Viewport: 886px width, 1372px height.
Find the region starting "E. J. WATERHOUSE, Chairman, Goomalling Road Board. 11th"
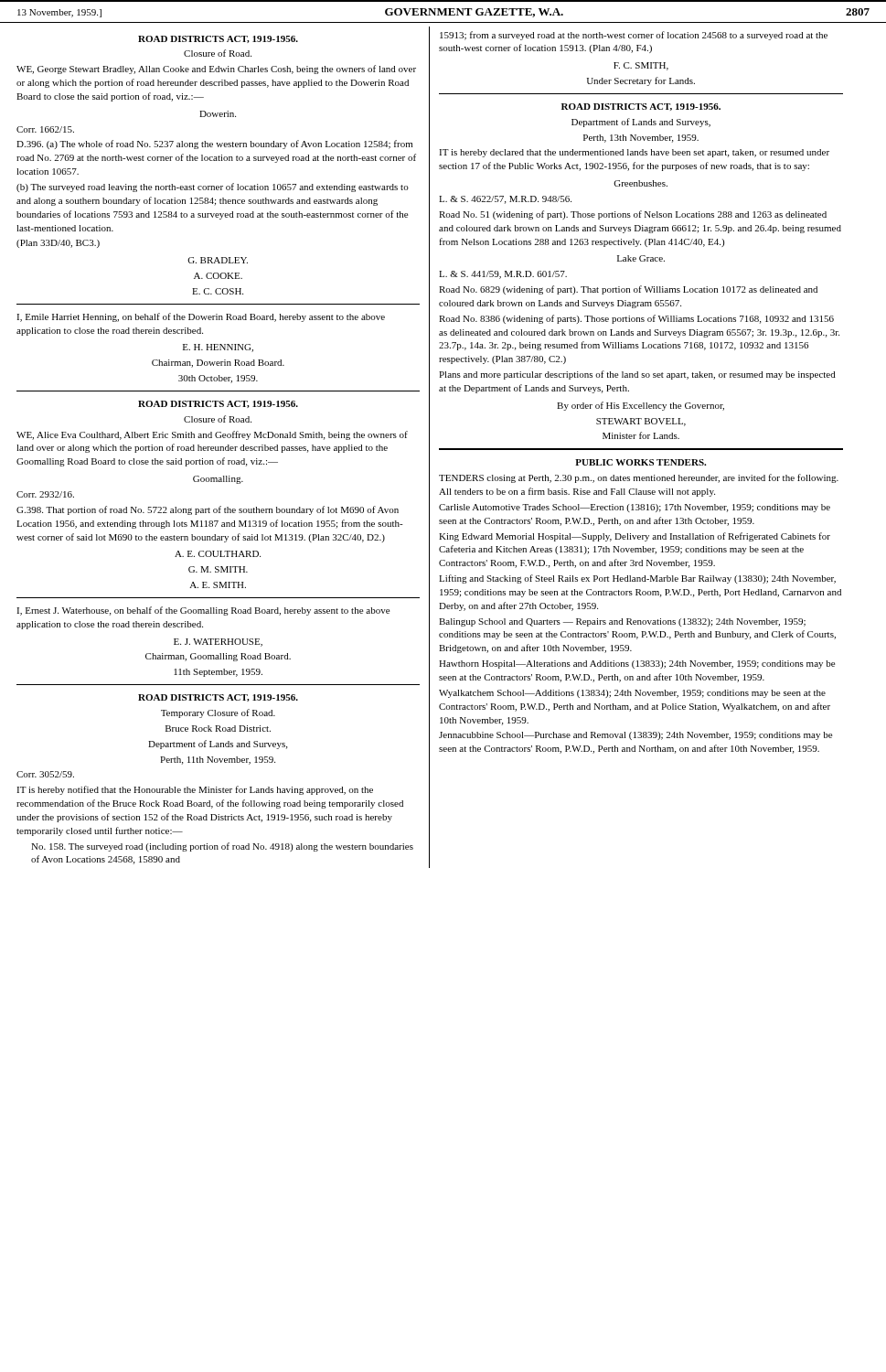(218, 657)
